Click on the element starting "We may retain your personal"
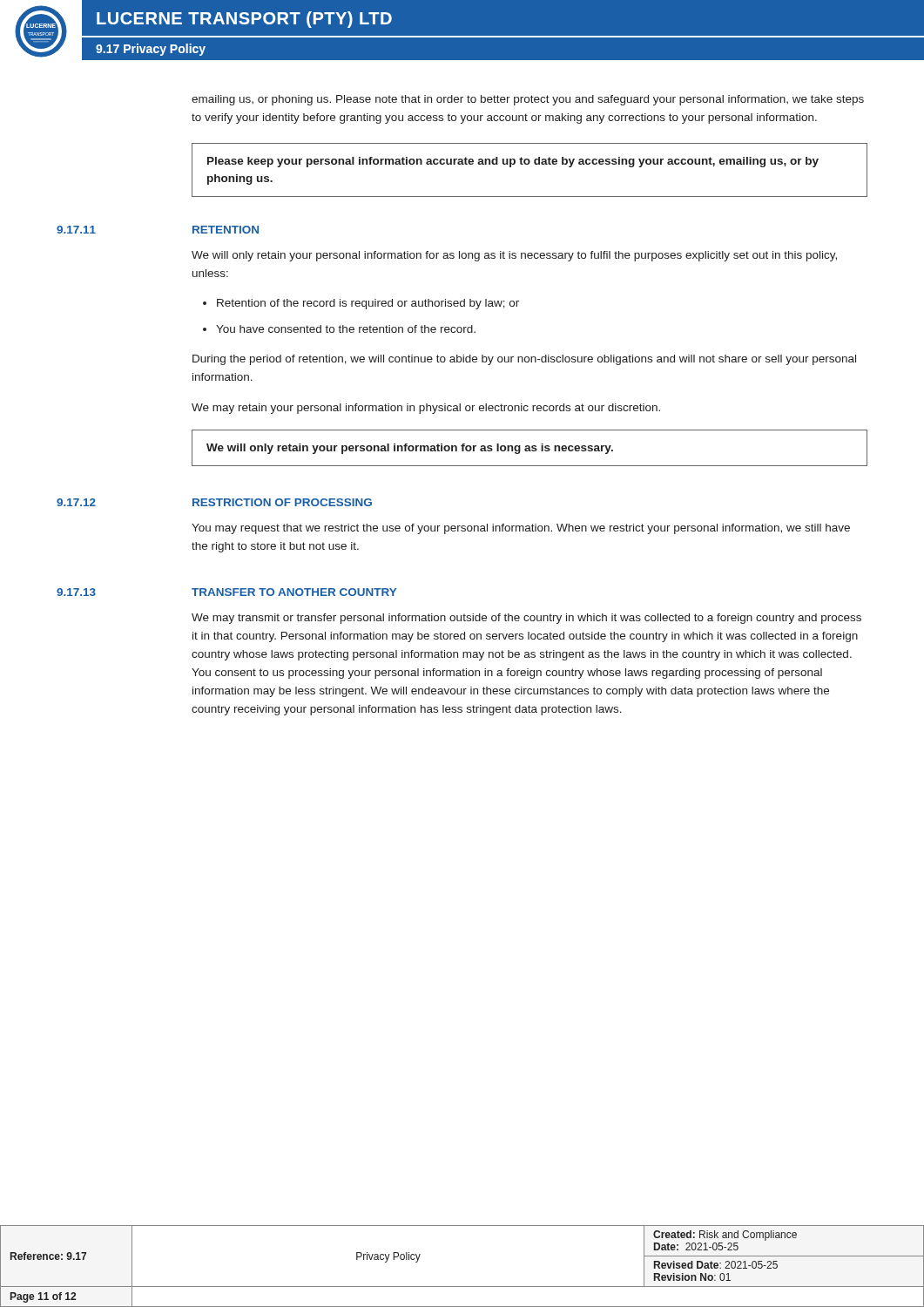This screenshot has height=1307, width=924. [426, 408]
